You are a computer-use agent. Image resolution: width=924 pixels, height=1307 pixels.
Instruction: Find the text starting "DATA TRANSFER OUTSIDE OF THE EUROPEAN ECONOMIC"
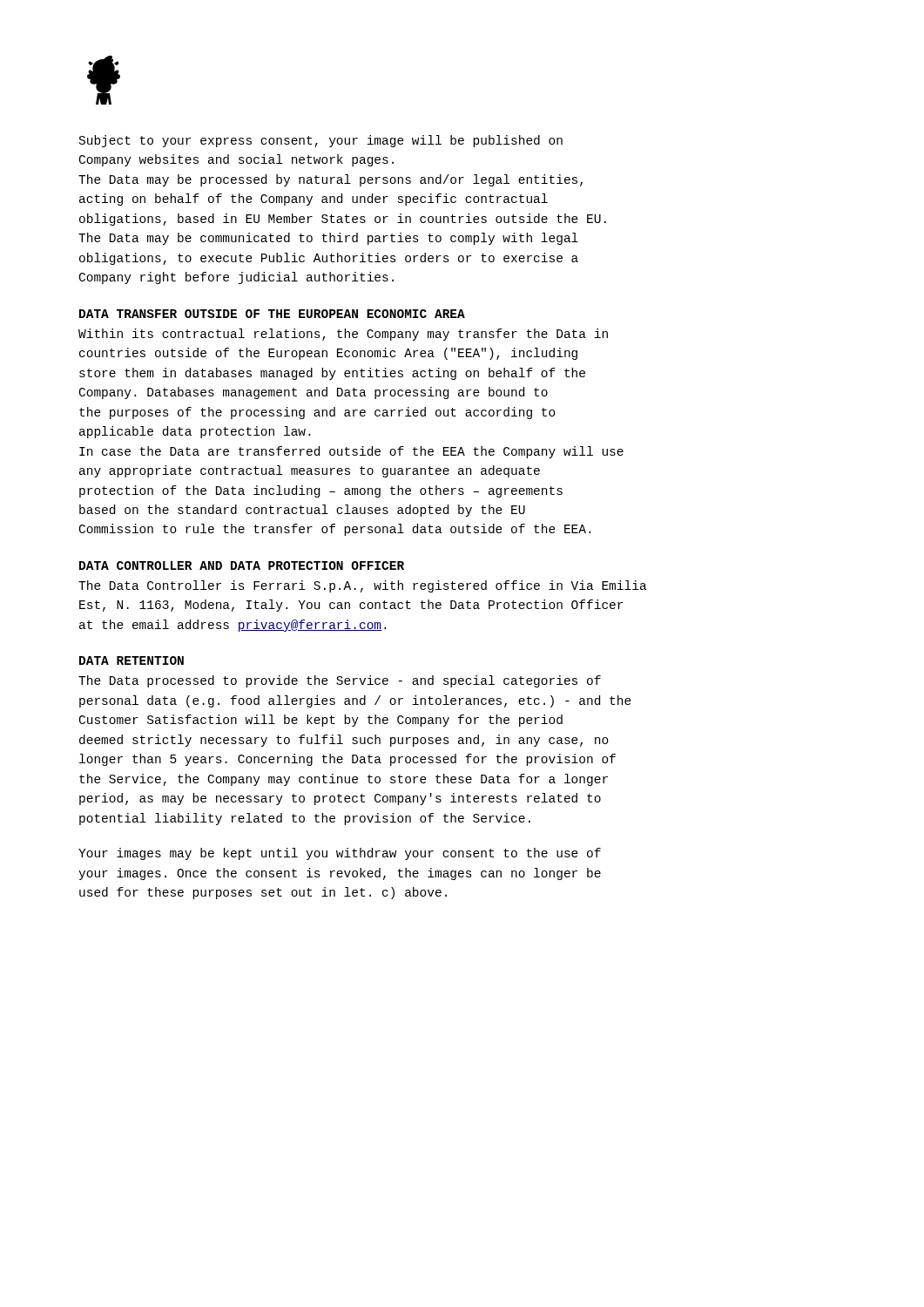pos(462,314)
